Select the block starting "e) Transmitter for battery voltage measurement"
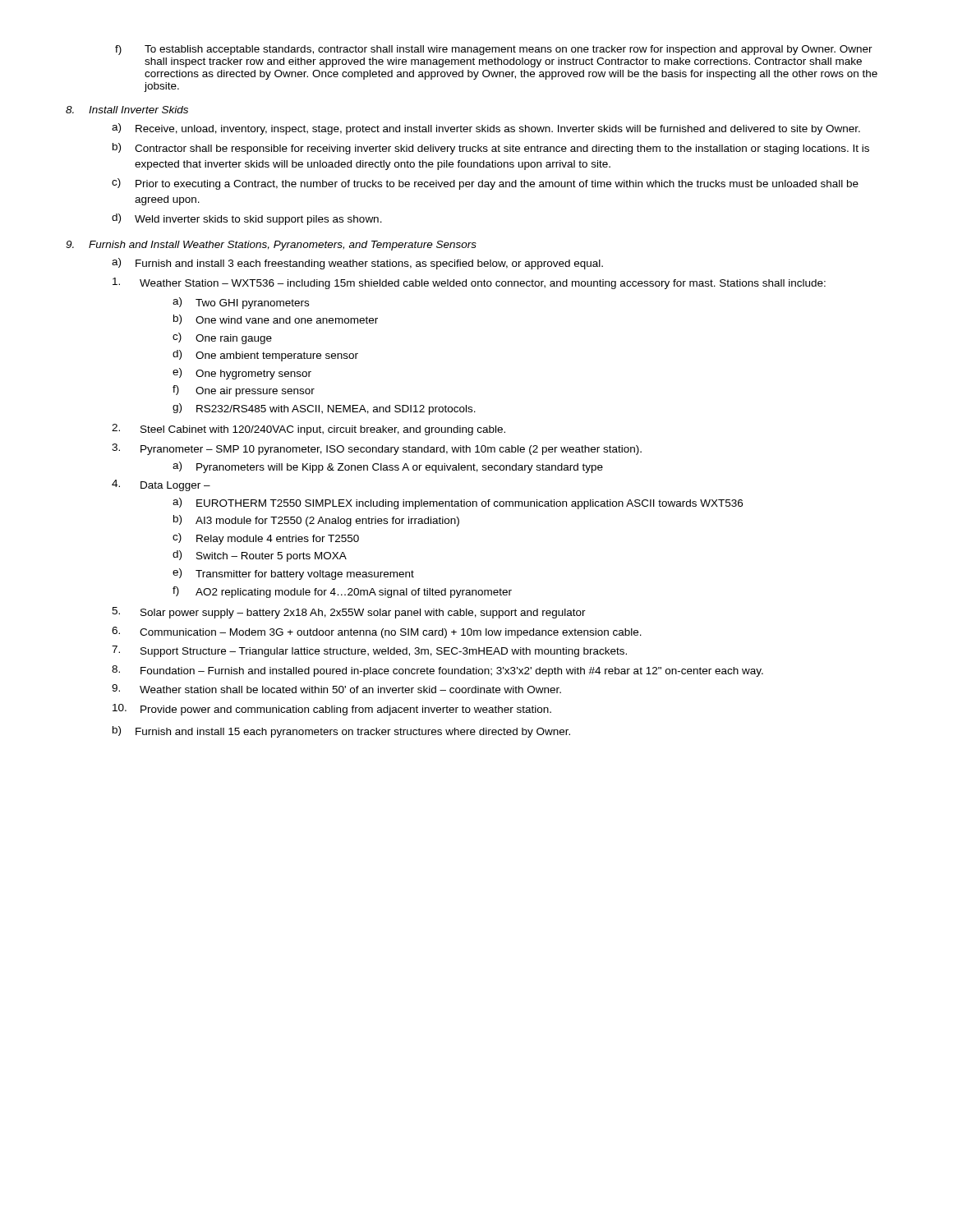953x1232 pixels. pyautogui.click(x=293, y=574)
